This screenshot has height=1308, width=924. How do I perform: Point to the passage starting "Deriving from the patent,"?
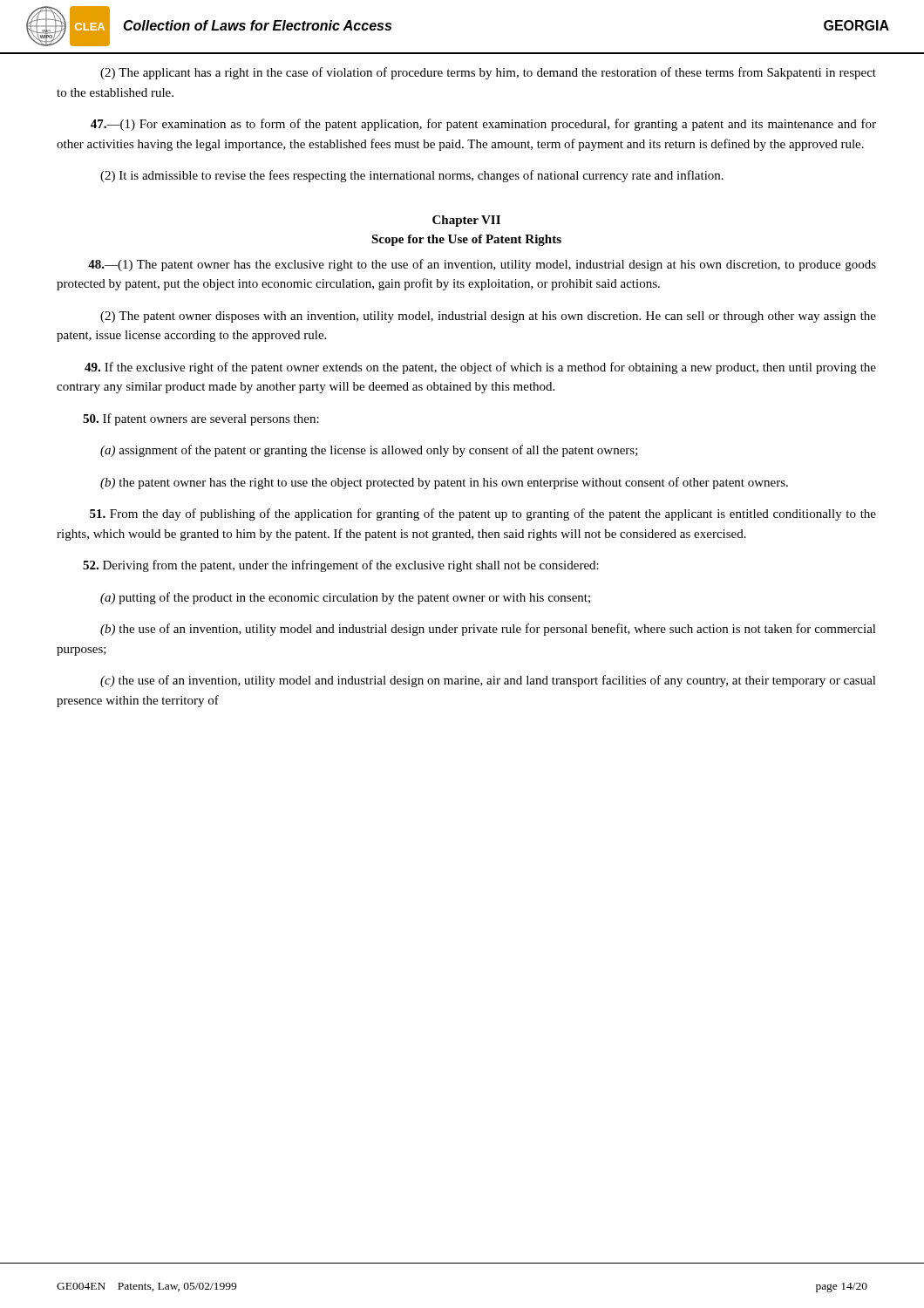pyautogui.click(x=328, y=565)
